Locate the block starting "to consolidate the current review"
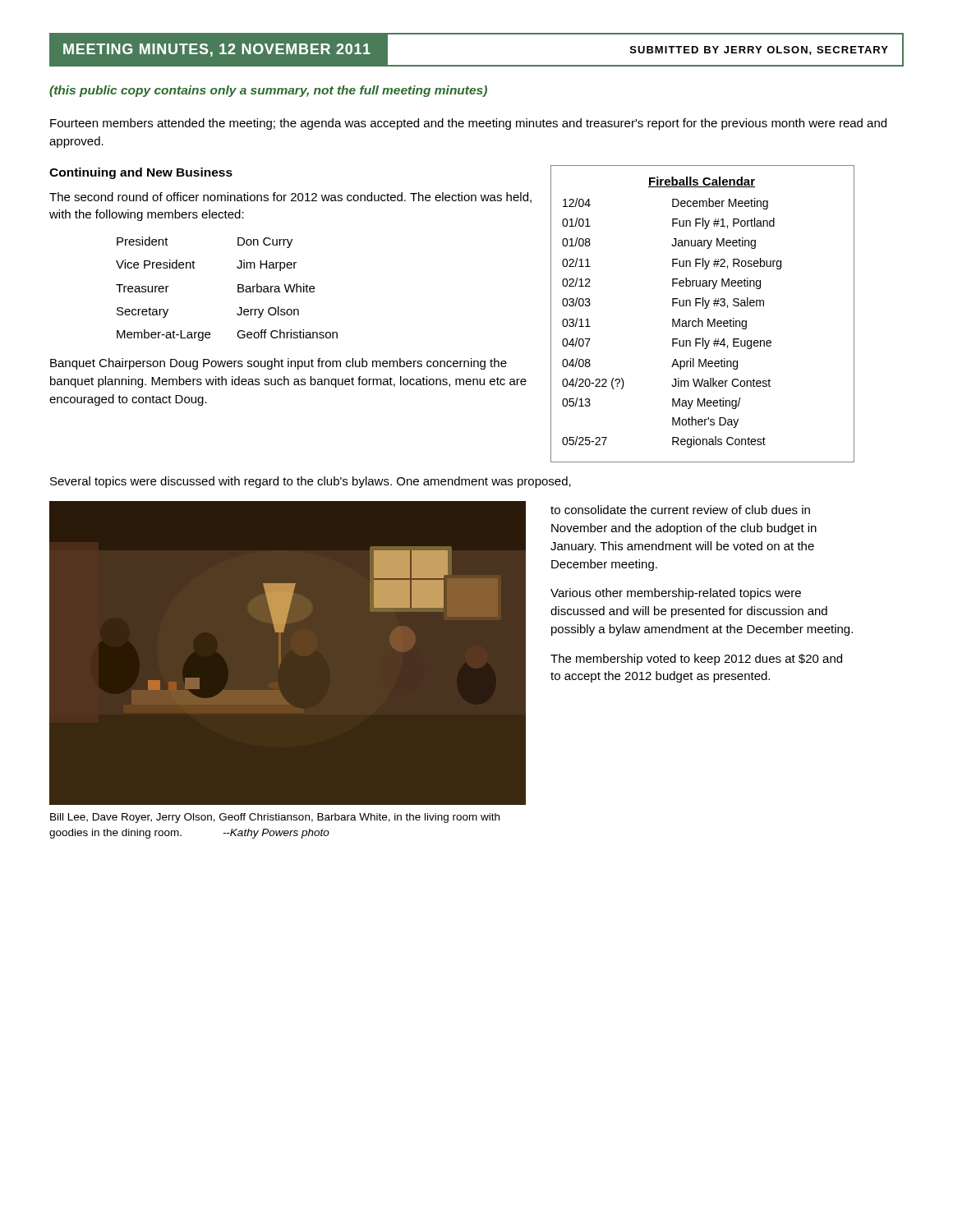 click(x=684, y=537)
